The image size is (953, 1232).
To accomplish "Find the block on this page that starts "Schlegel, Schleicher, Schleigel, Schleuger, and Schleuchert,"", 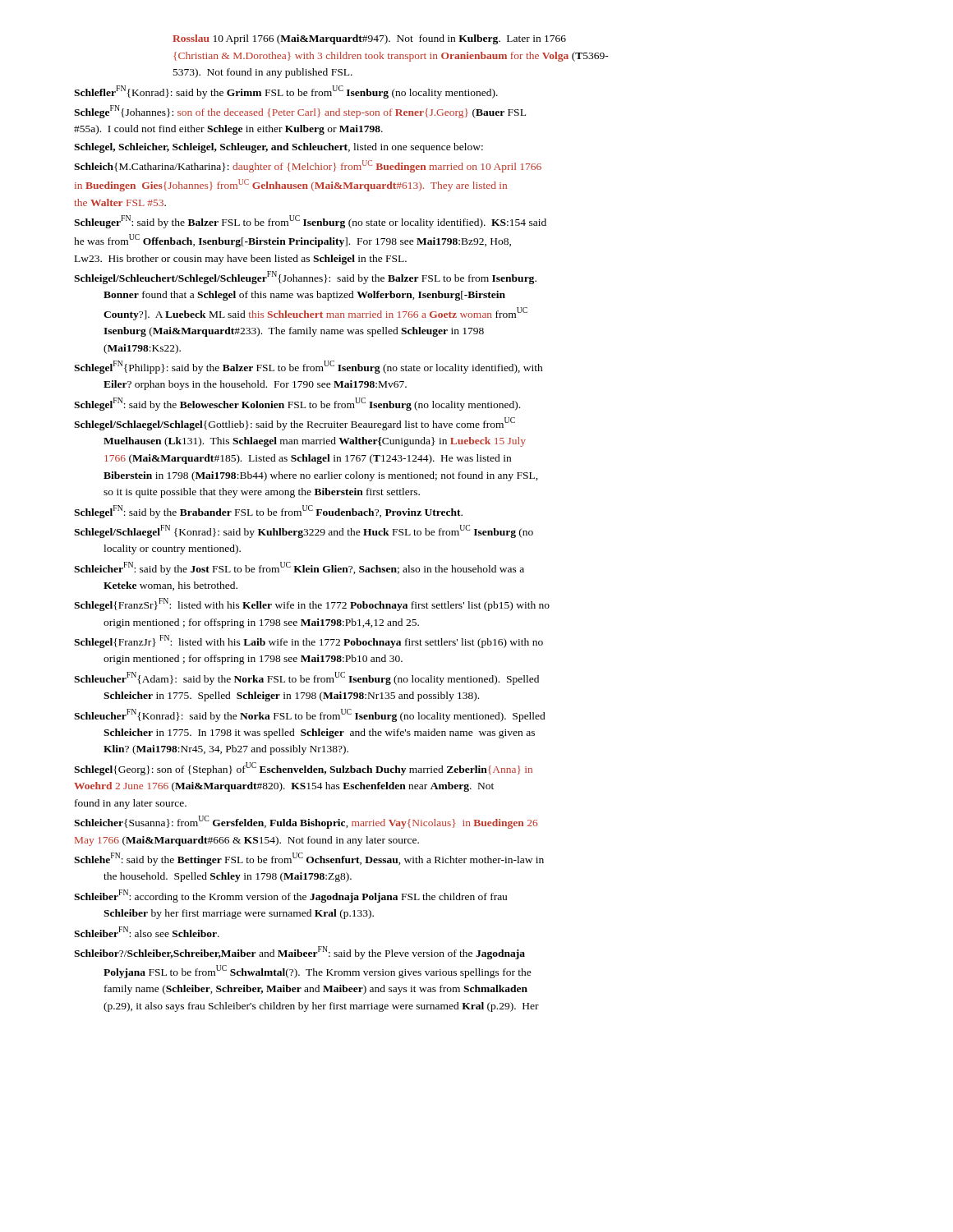I will [476, 147].
